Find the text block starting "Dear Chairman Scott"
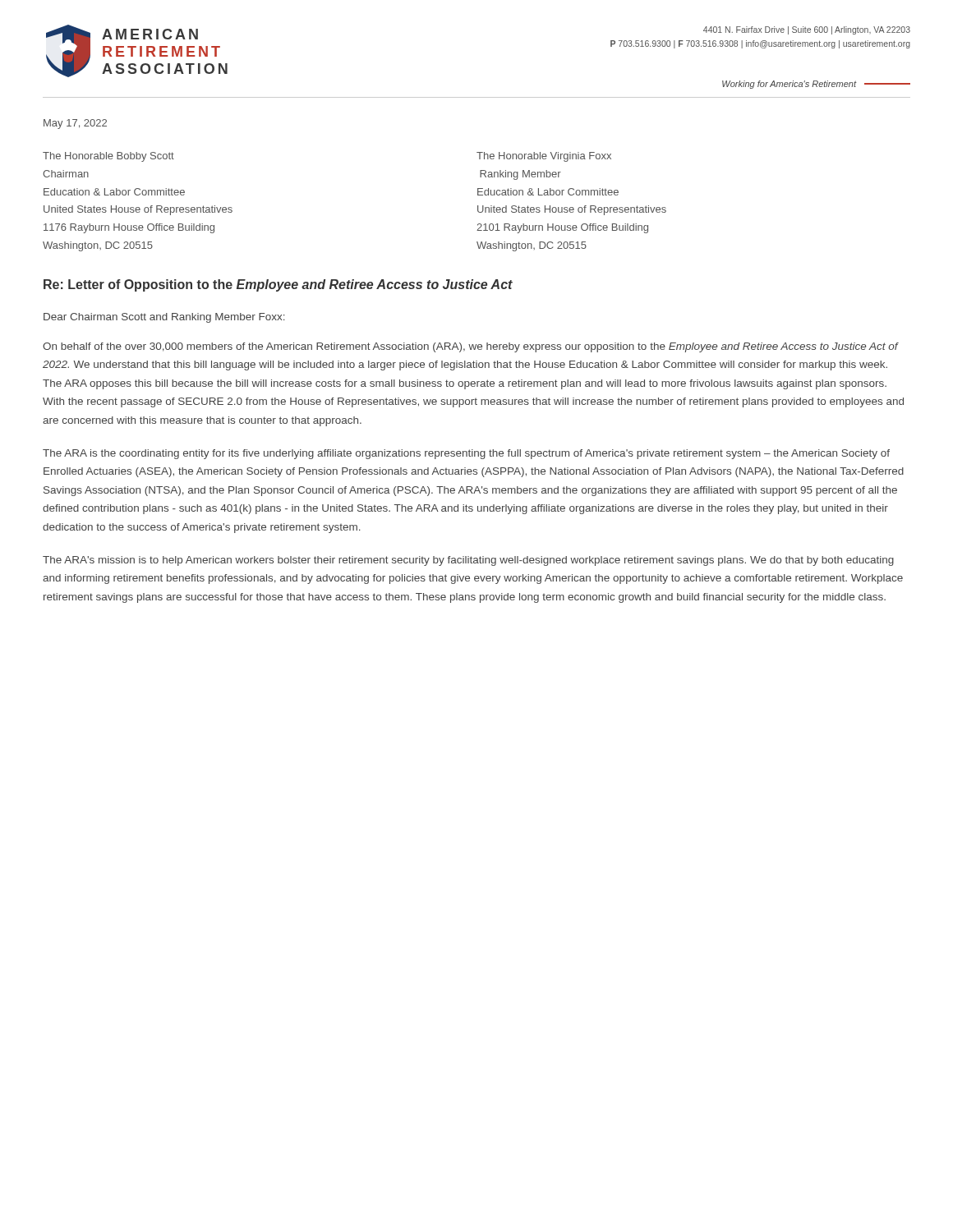The image size is (953, 1232). point(164,317)
